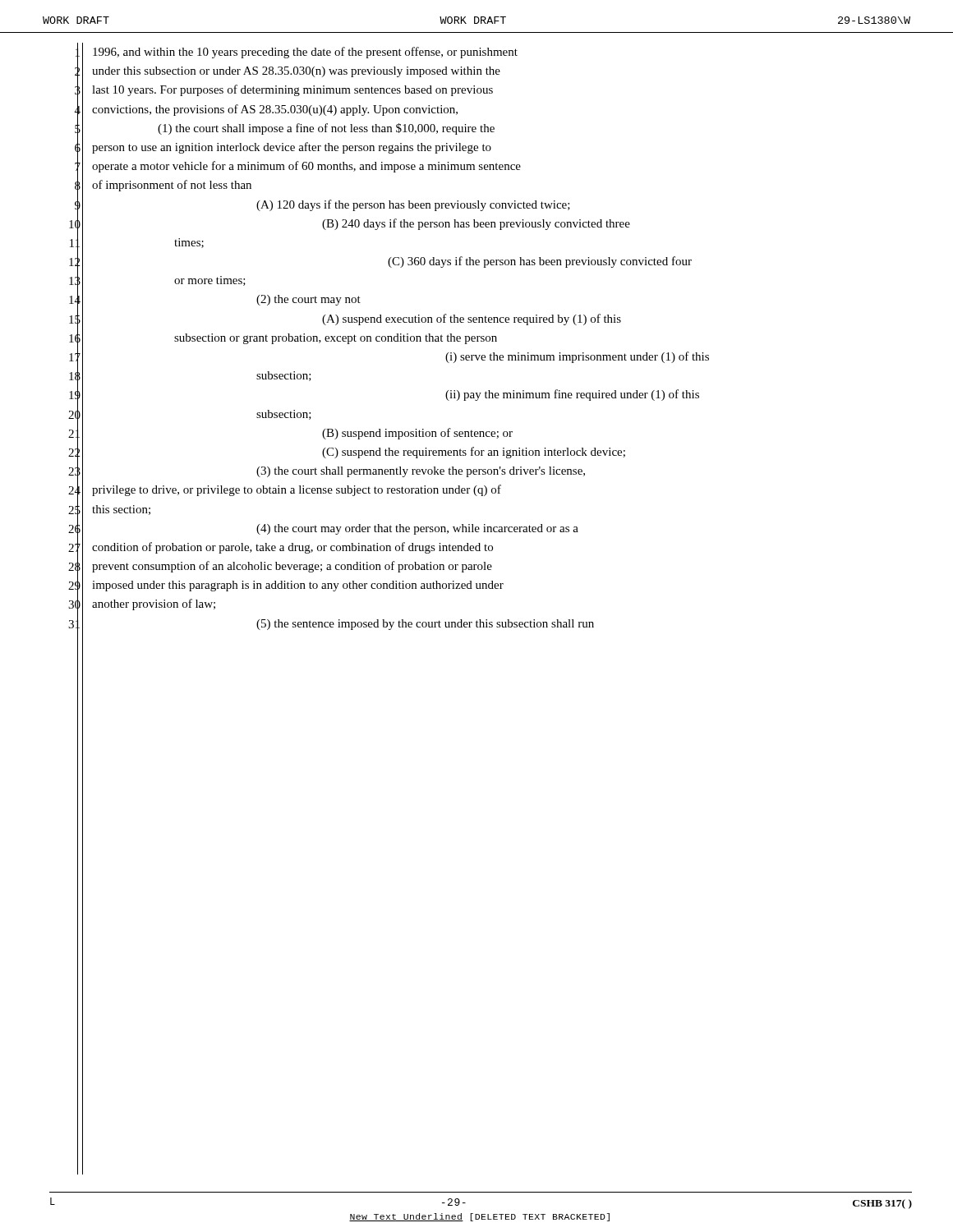Click on the block starting "17 (i) serve the minimum imprisonment"
Screen dimensions: 1232x953
(481, 357)
